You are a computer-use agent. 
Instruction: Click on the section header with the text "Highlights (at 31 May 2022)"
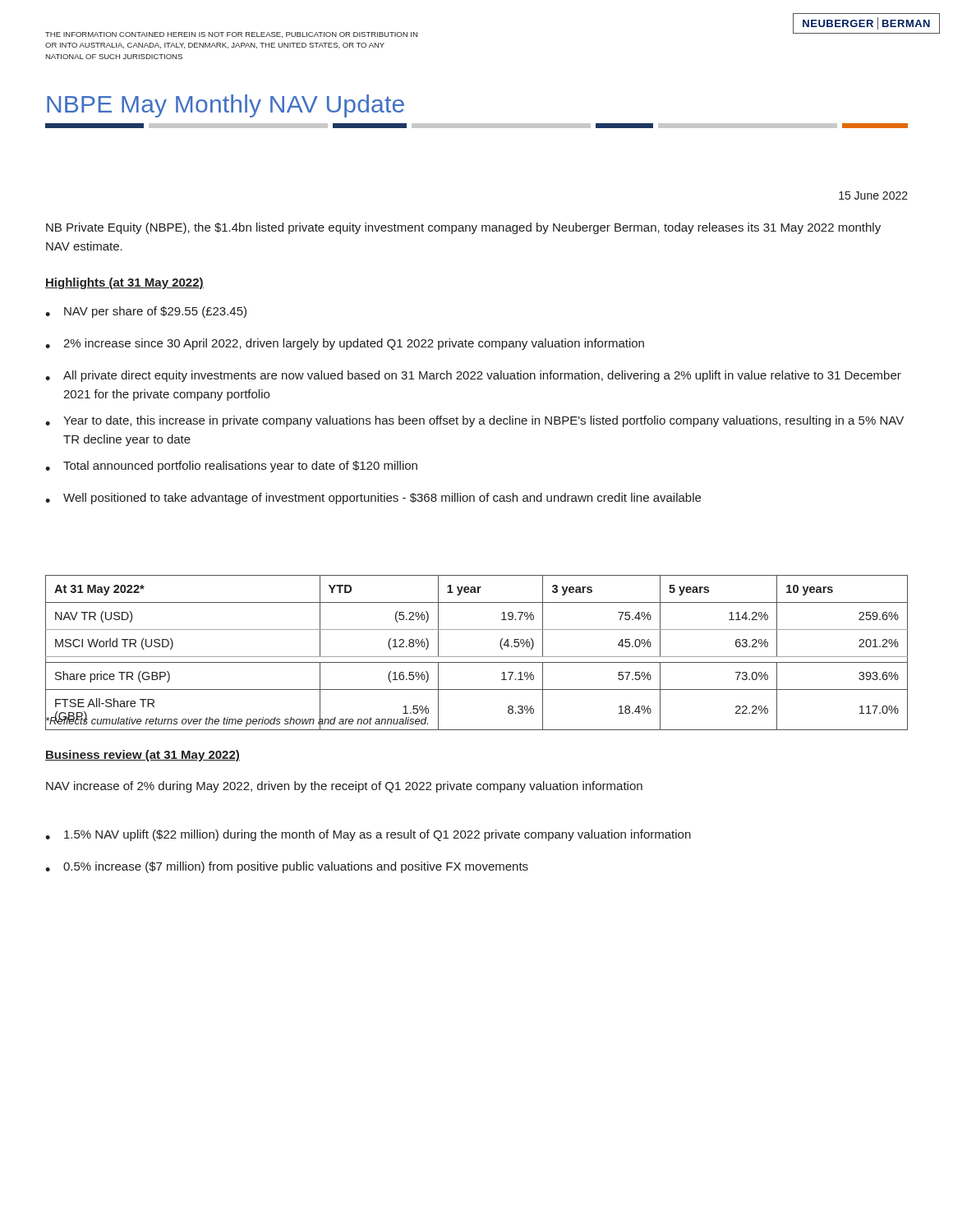[124, 282]
